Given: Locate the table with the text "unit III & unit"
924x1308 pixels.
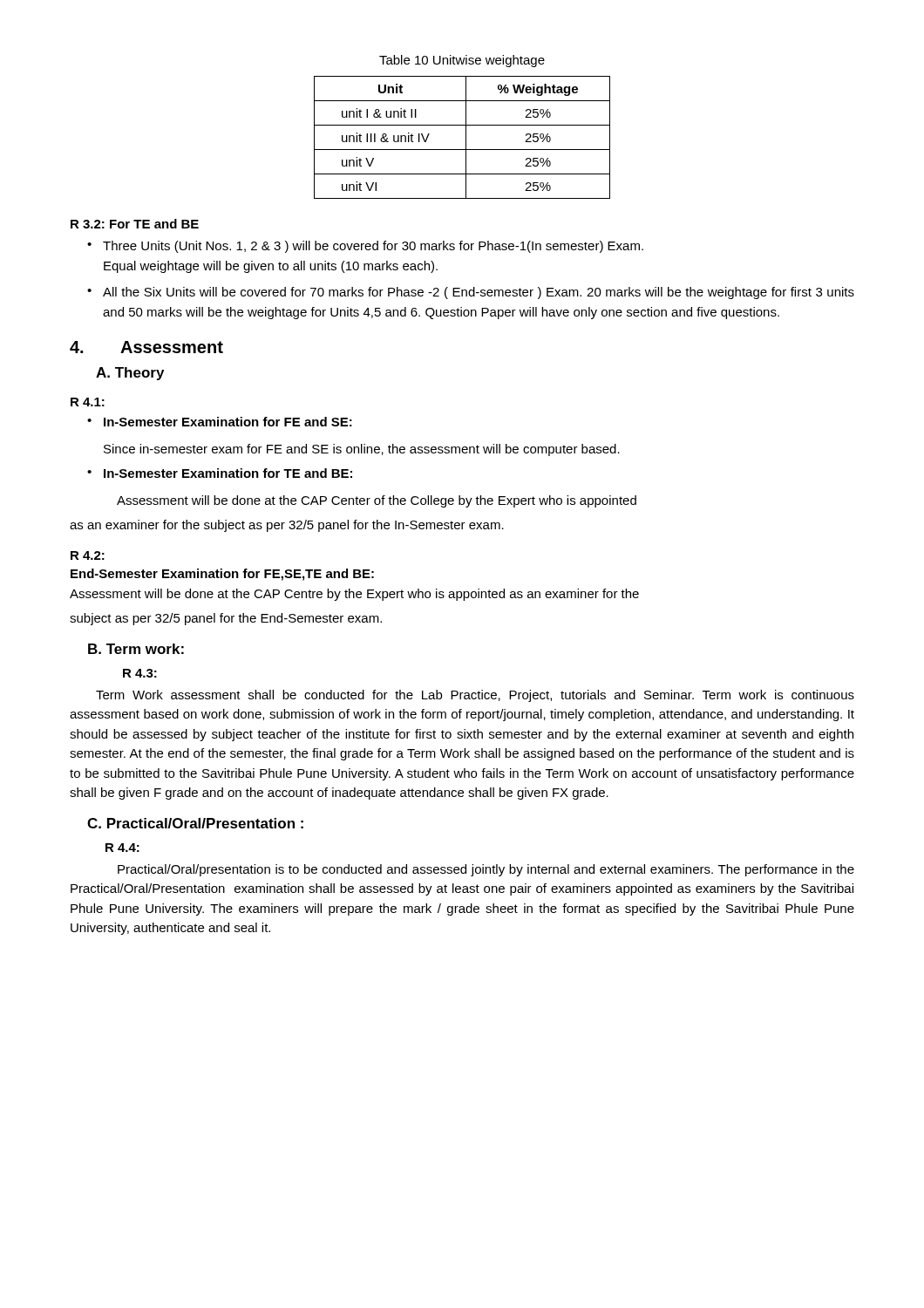Looking at the screenshot, I should (462, 137).
